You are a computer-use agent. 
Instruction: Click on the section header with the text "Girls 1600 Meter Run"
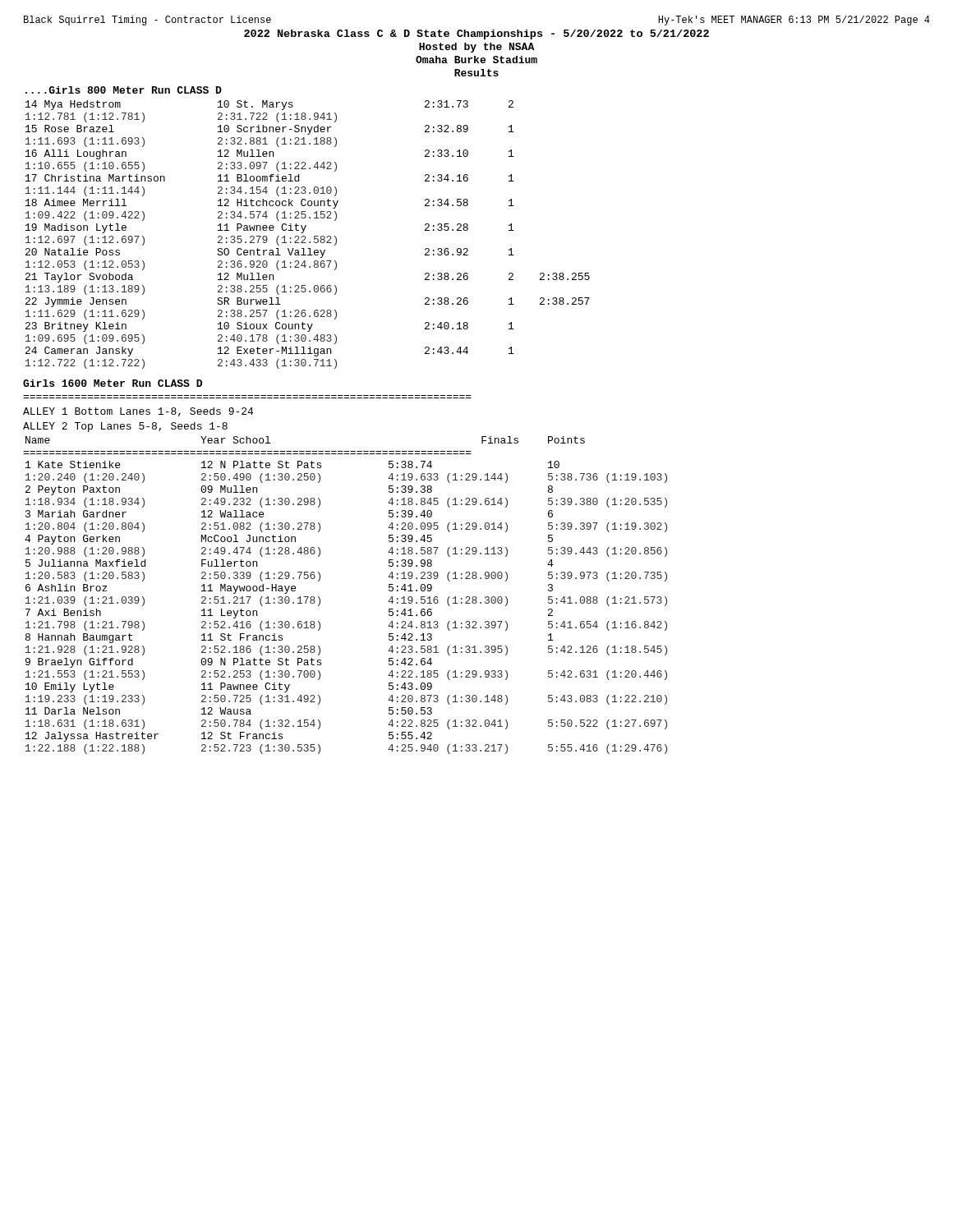[113, 384]
